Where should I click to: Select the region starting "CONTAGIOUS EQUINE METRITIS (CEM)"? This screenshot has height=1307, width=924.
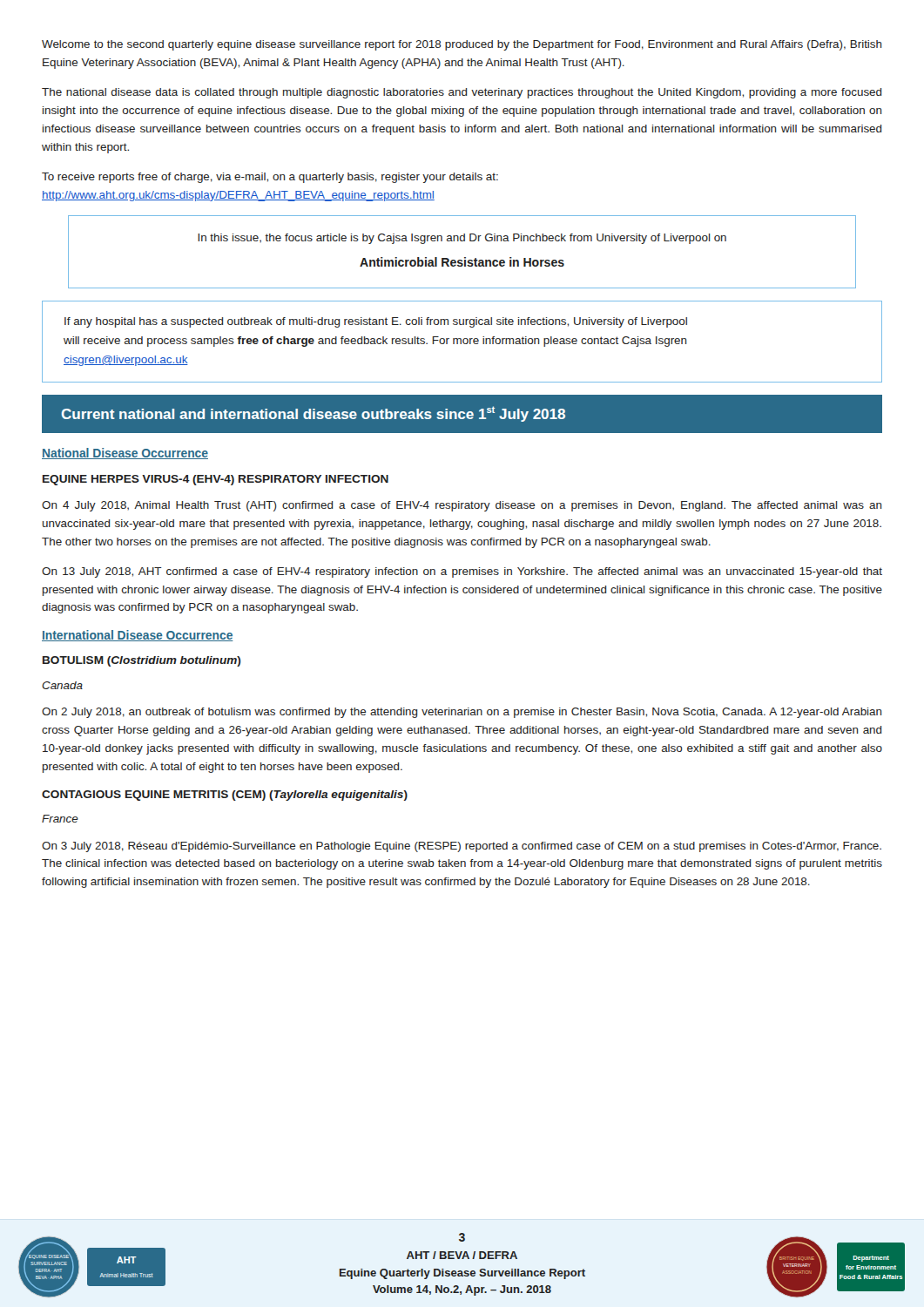coord(225,796)
